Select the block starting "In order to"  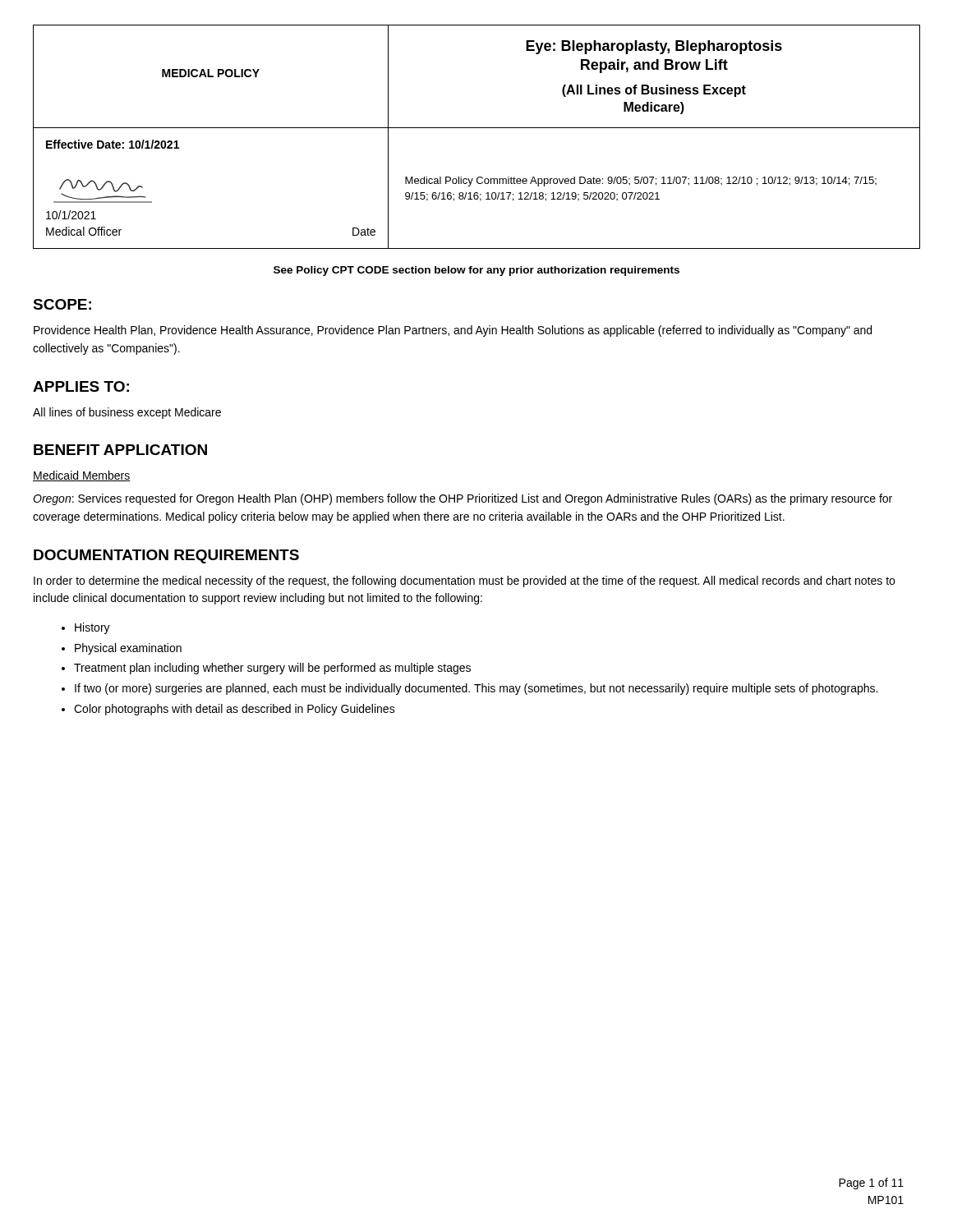click(464, 589)
